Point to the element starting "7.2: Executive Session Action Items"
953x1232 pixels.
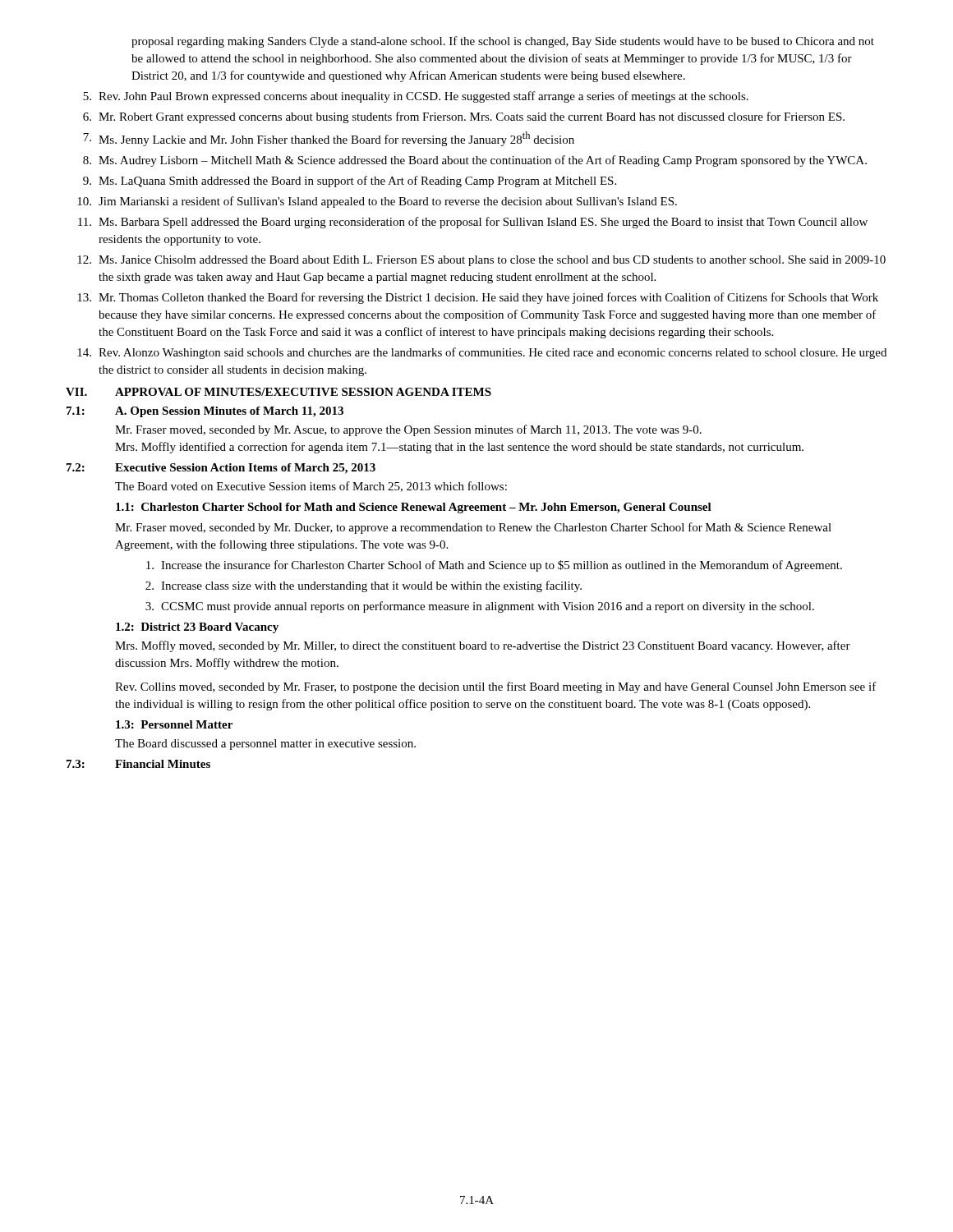(x=221, y=468)
